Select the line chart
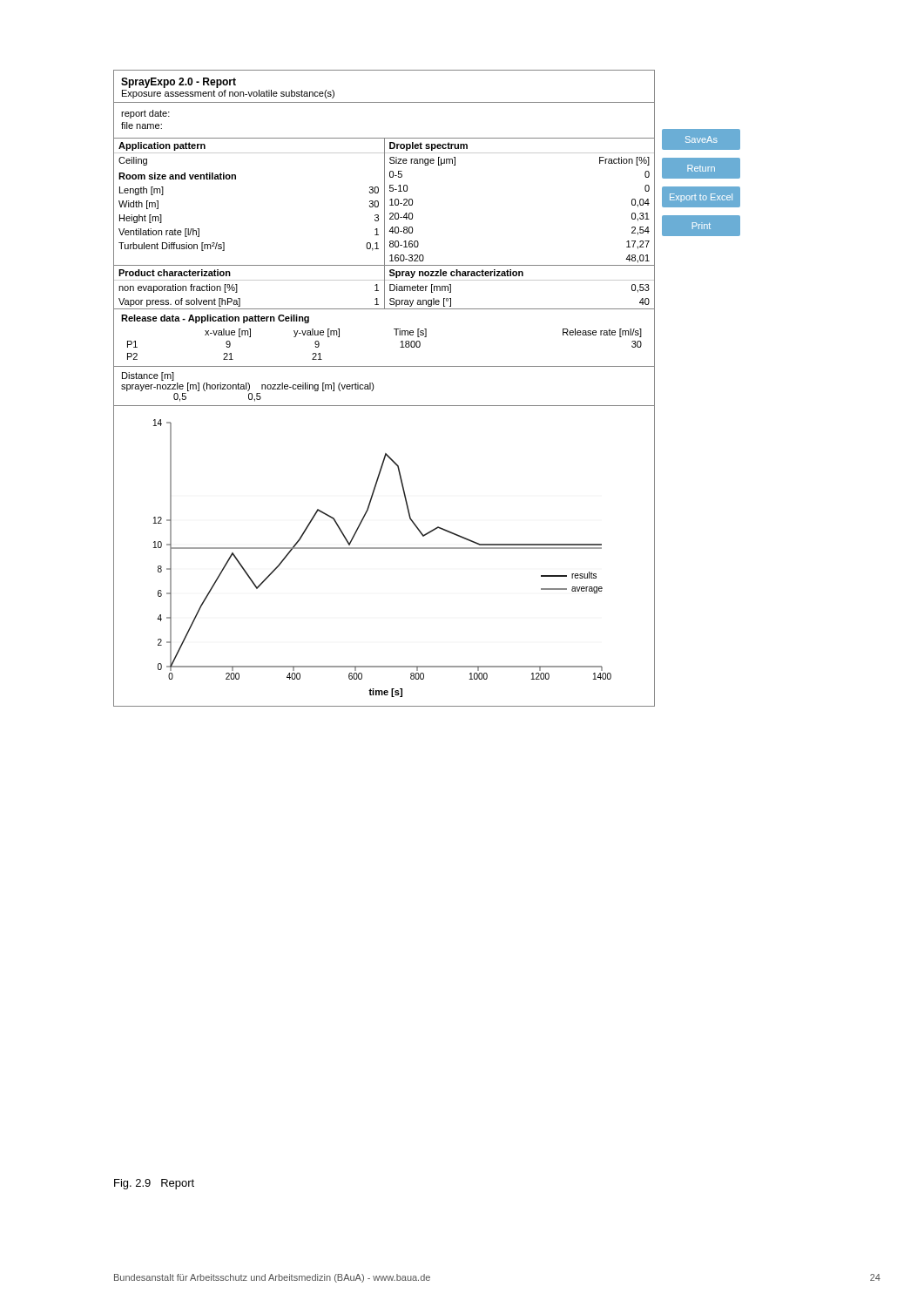The width and height of the screenshot is (924, 1307). [384, 558]
